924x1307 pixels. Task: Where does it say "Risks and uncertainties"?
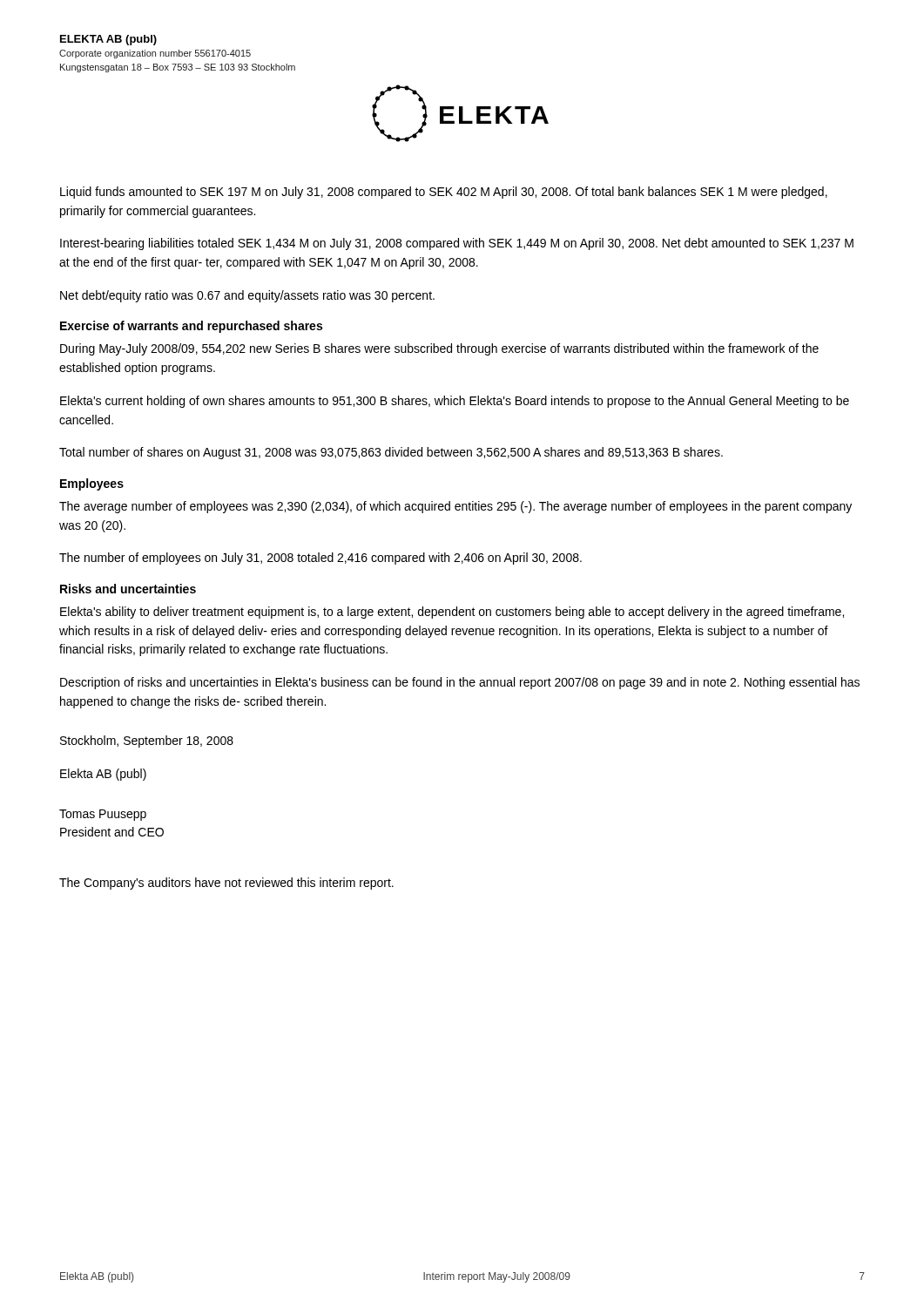point(128,589)
